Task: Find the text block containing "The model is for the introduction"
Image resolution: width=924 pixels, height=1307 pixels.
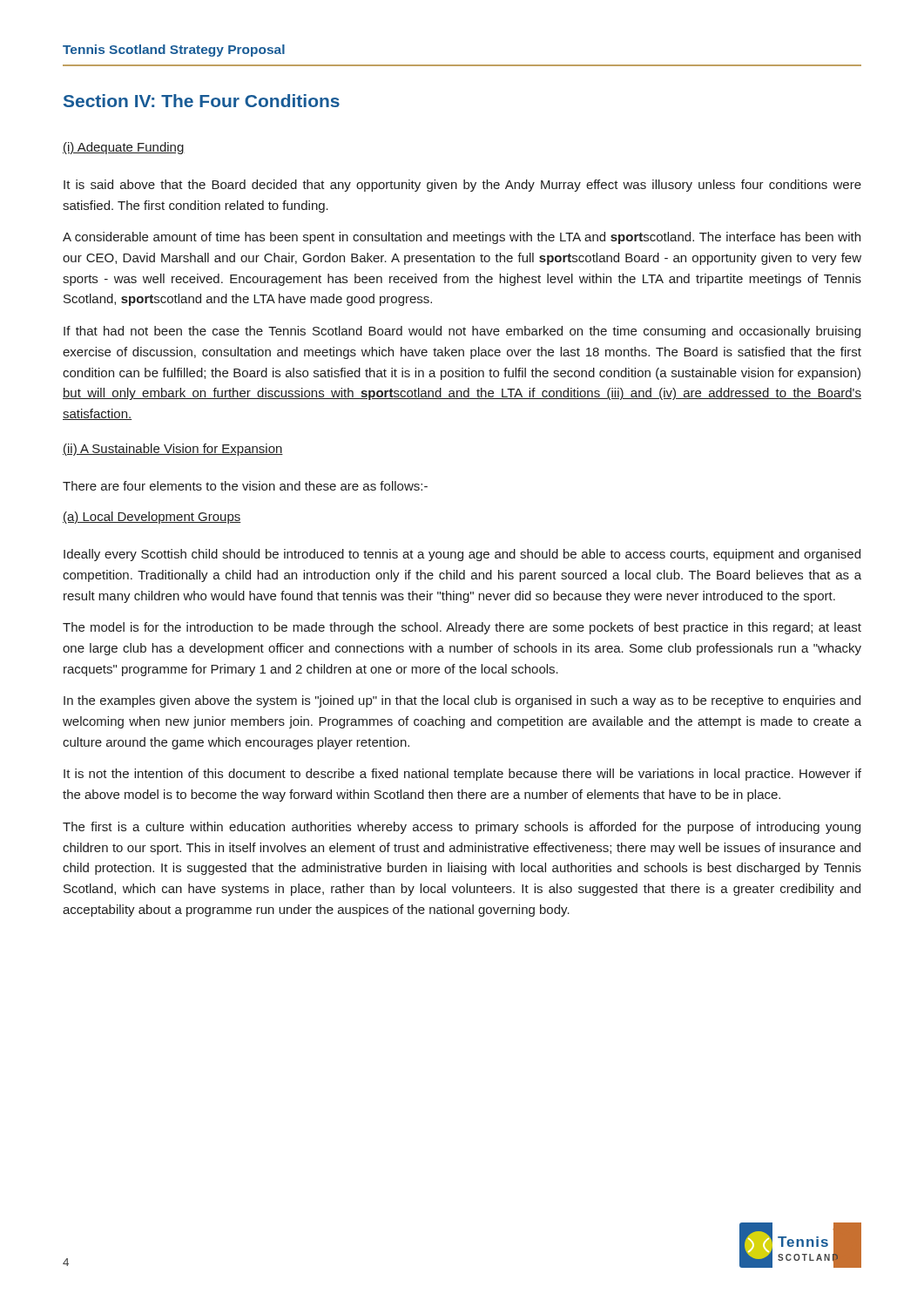Action: [462, 648]
